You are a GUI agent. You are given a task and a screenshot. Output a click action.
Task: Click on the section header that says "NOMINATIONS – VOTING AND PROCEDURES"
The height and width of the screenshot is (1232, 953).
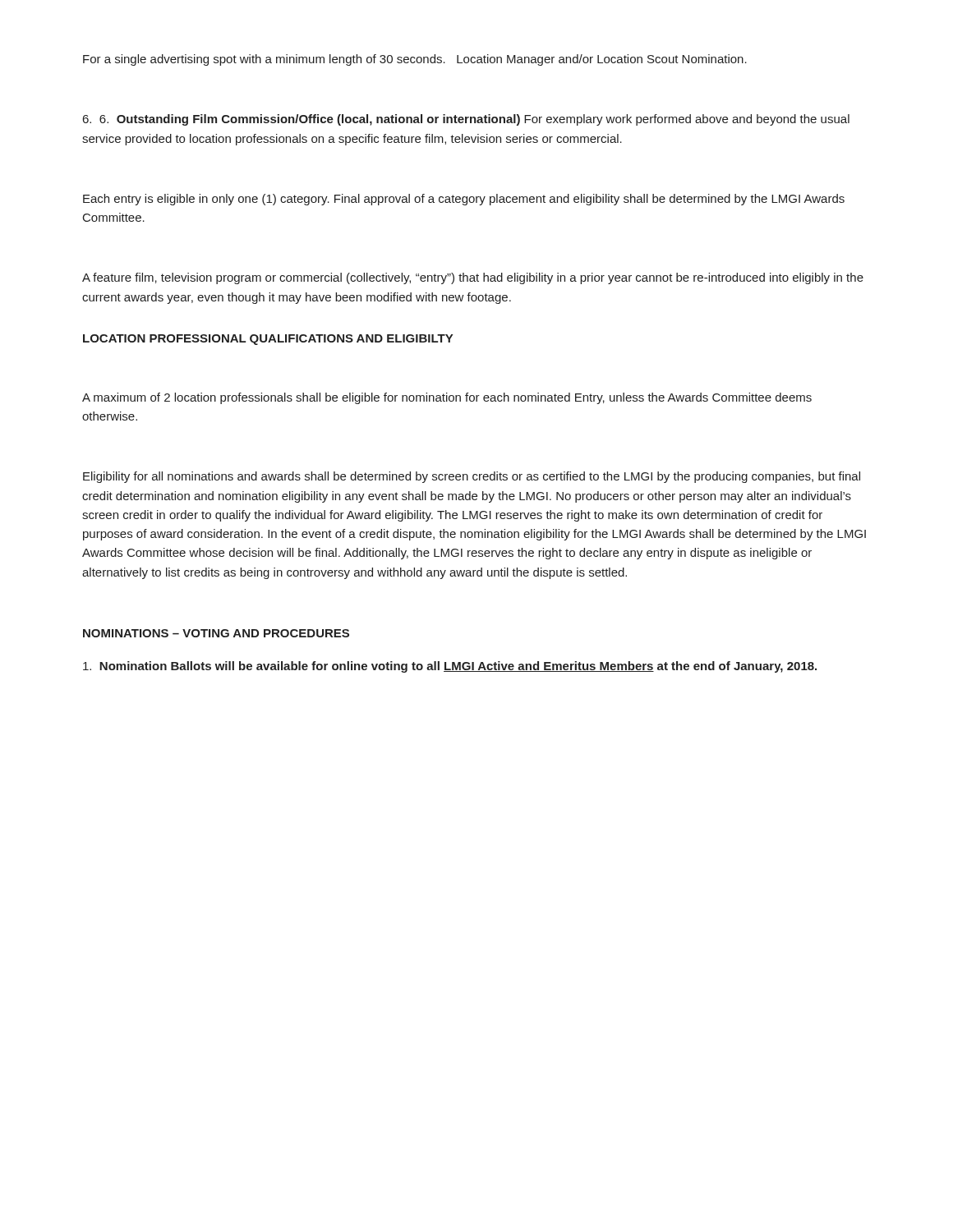click(x=216, y=633)
